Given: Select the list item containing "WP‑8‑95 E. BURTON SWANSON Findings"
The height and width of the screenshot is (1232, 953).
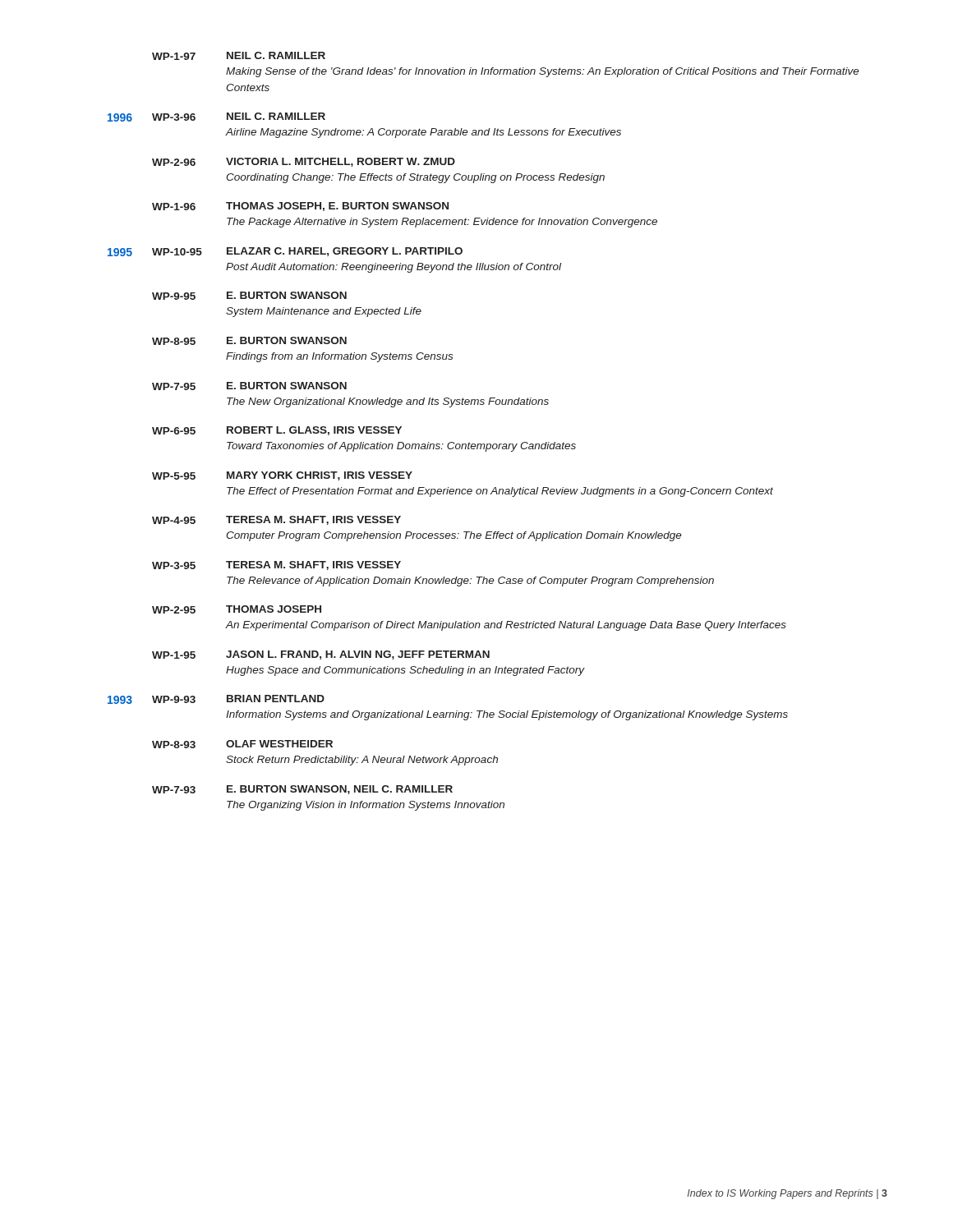Looking at the screenshot, I should coord(249,341).
